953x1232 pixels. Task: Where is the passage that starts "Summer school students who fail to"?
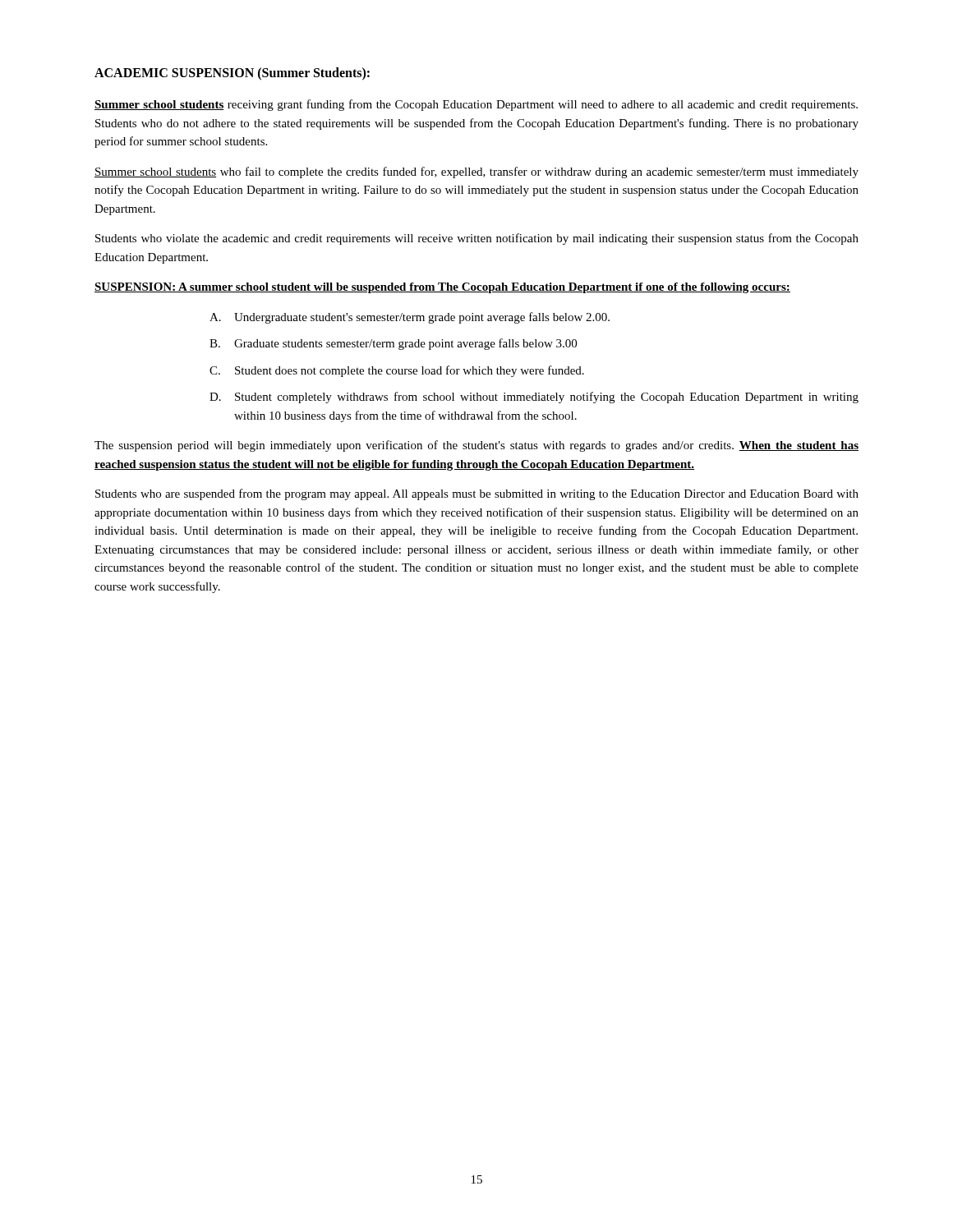(476, 190)
